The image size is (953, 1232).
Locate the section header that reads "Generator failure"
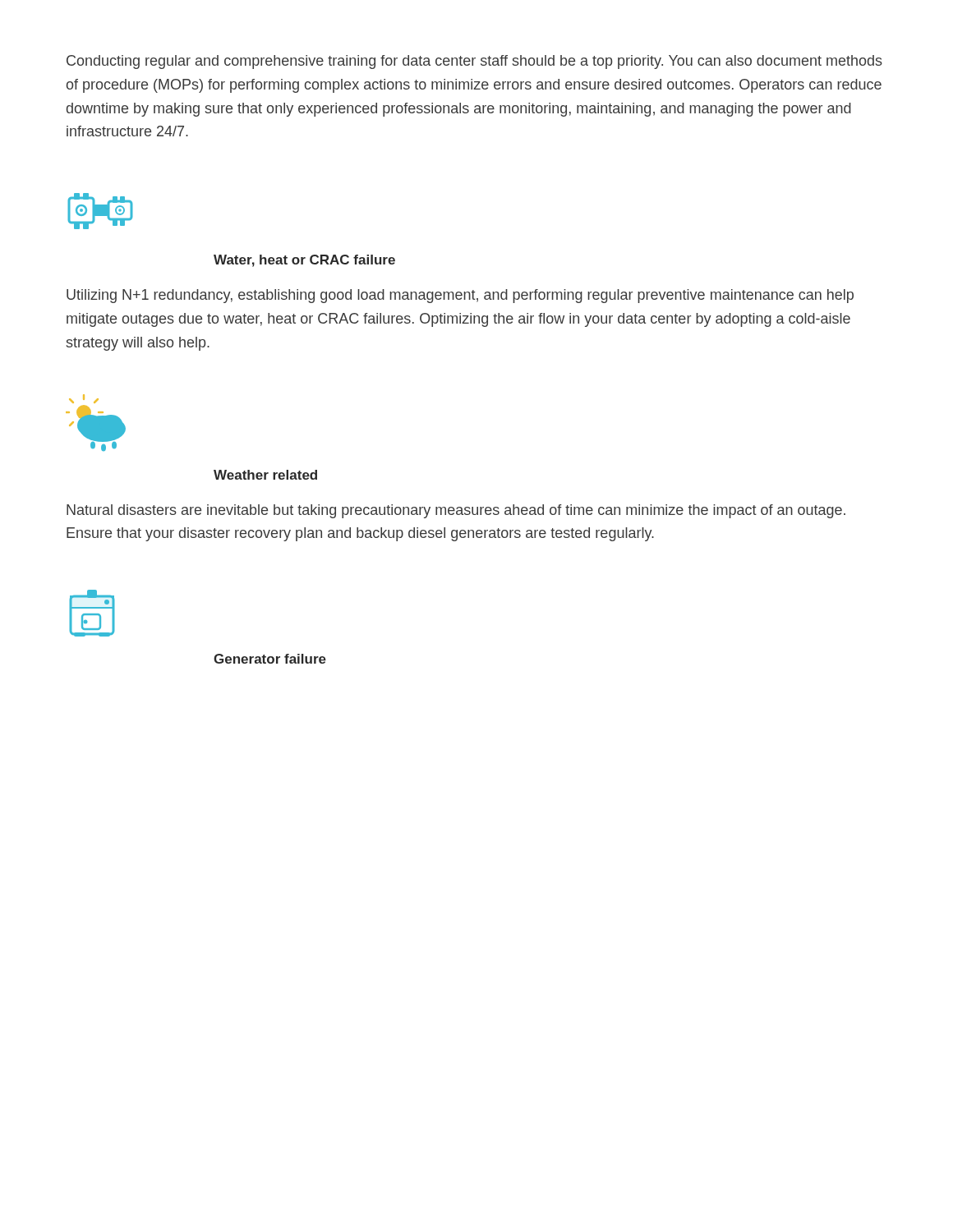point(270,659)
